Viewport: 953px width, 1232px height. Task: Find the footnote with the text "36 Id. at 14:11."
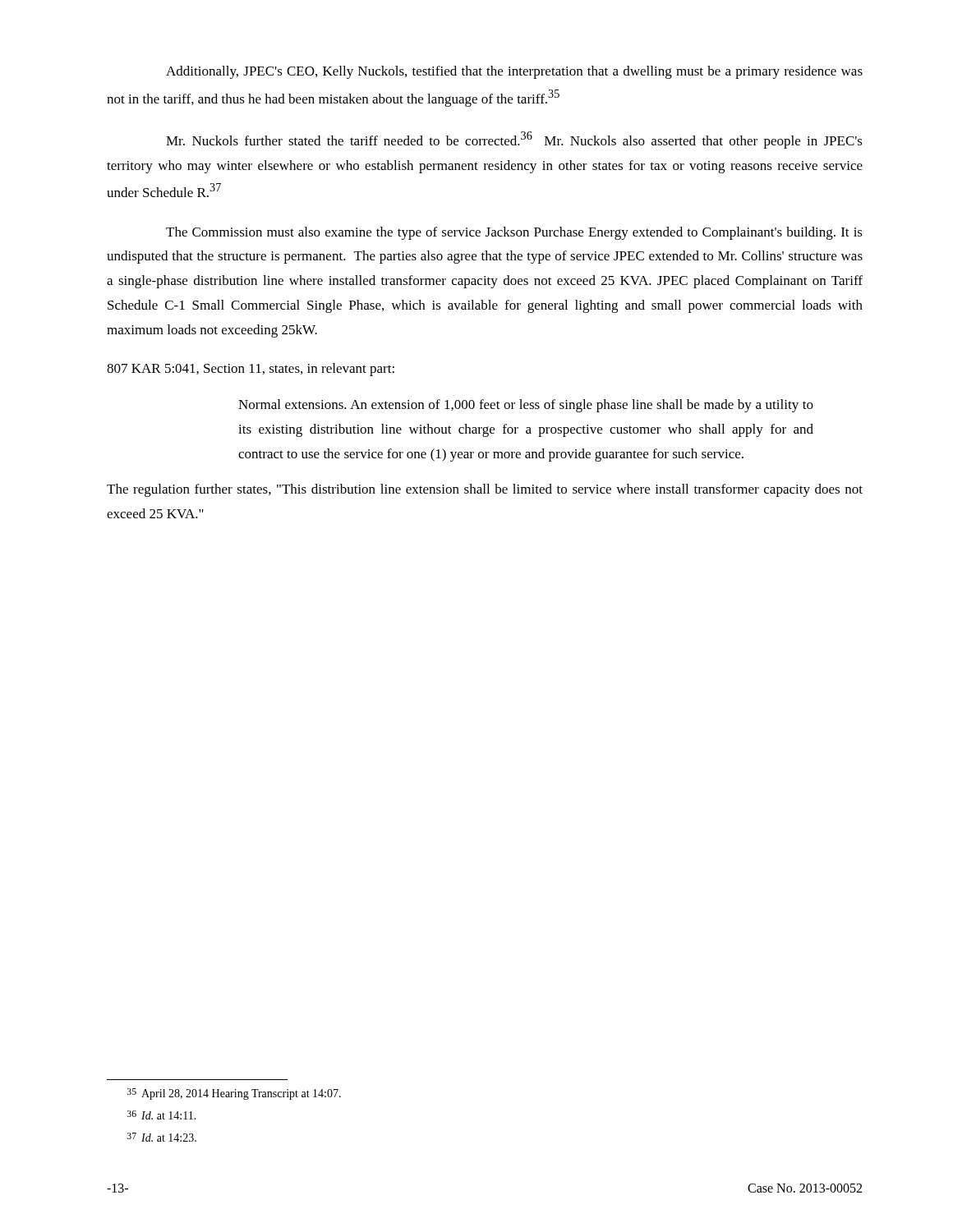152,1117
